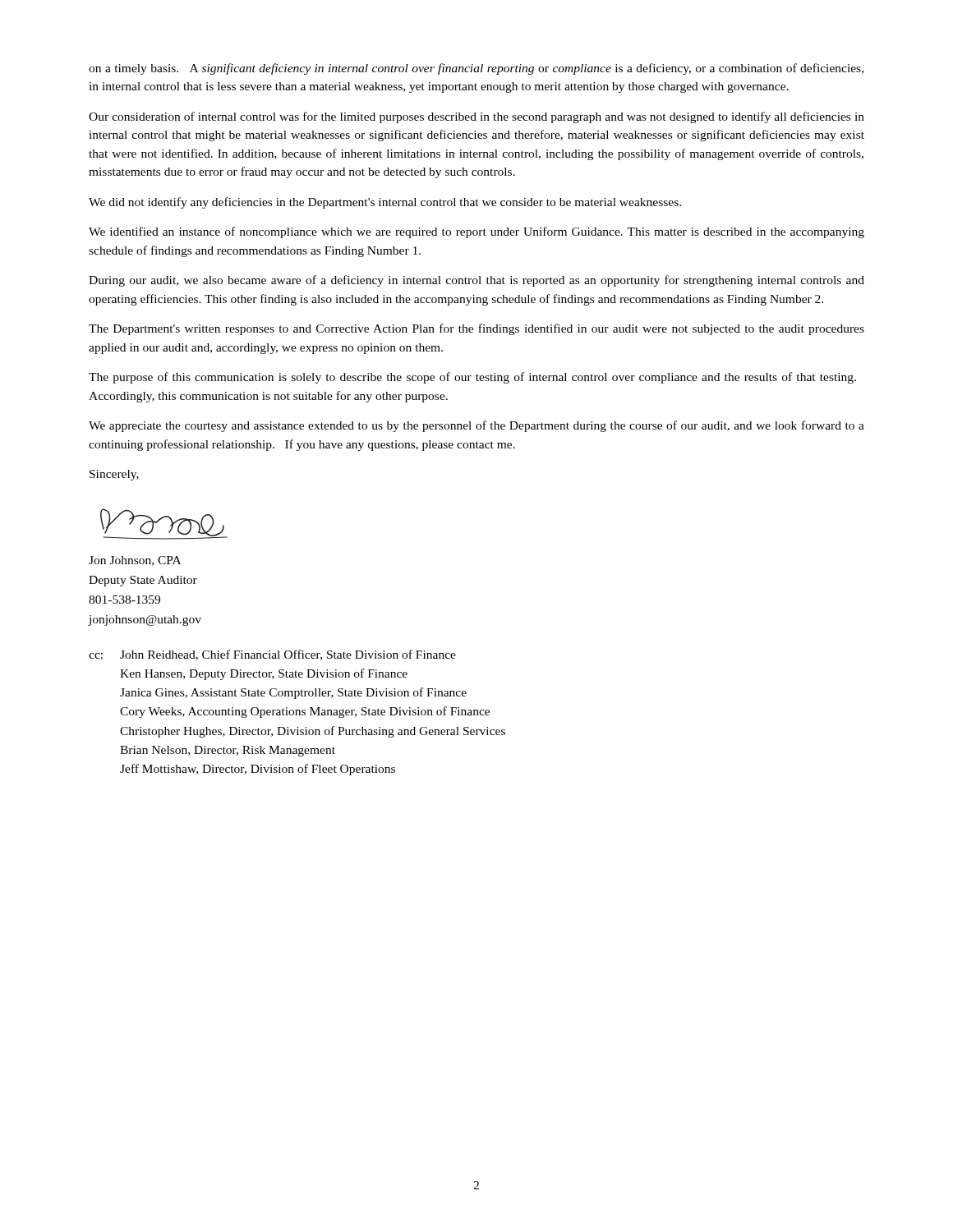The height and width of the screenshot is (1232, 953).
Task: Locate the passage starting "Janica Gines, Assistant State Comptroller, State Division of"
Action: [x=293, y=692]
